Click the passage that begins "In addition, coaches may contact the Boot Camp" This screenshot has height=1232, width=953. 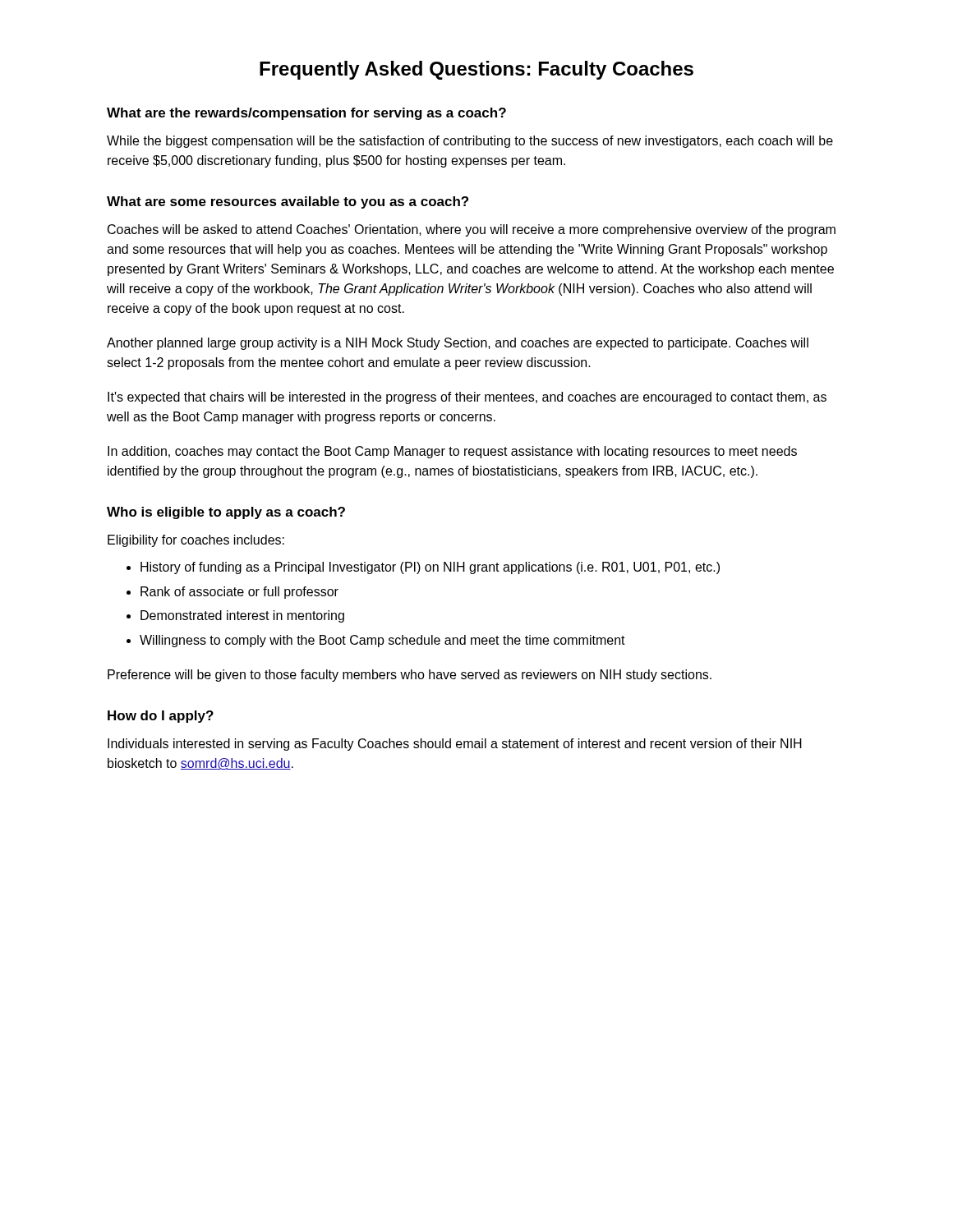point(476,462)
